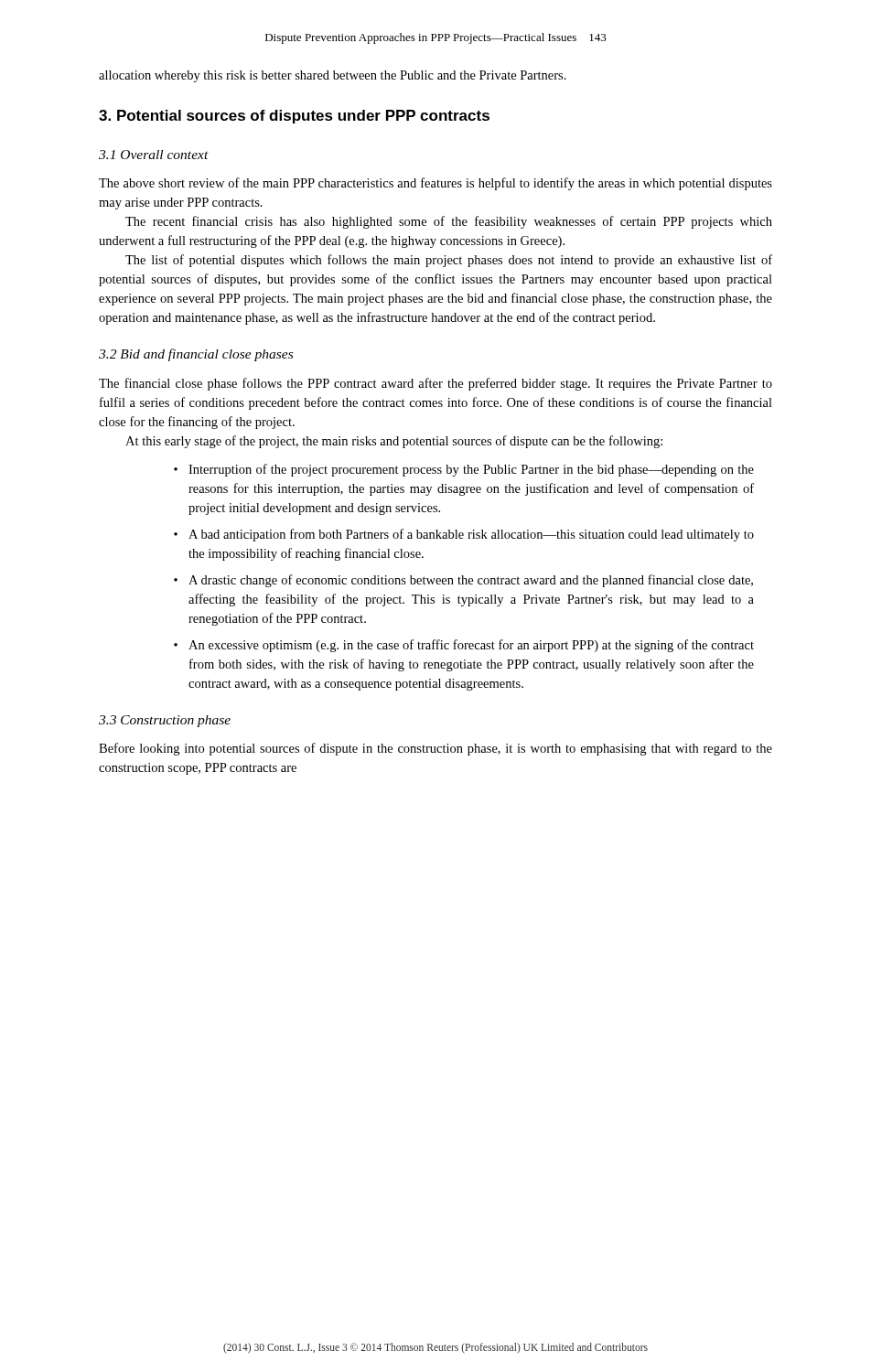
Task: Find the block on this page that starts "The above short"
Action: (x=436, y=251)
